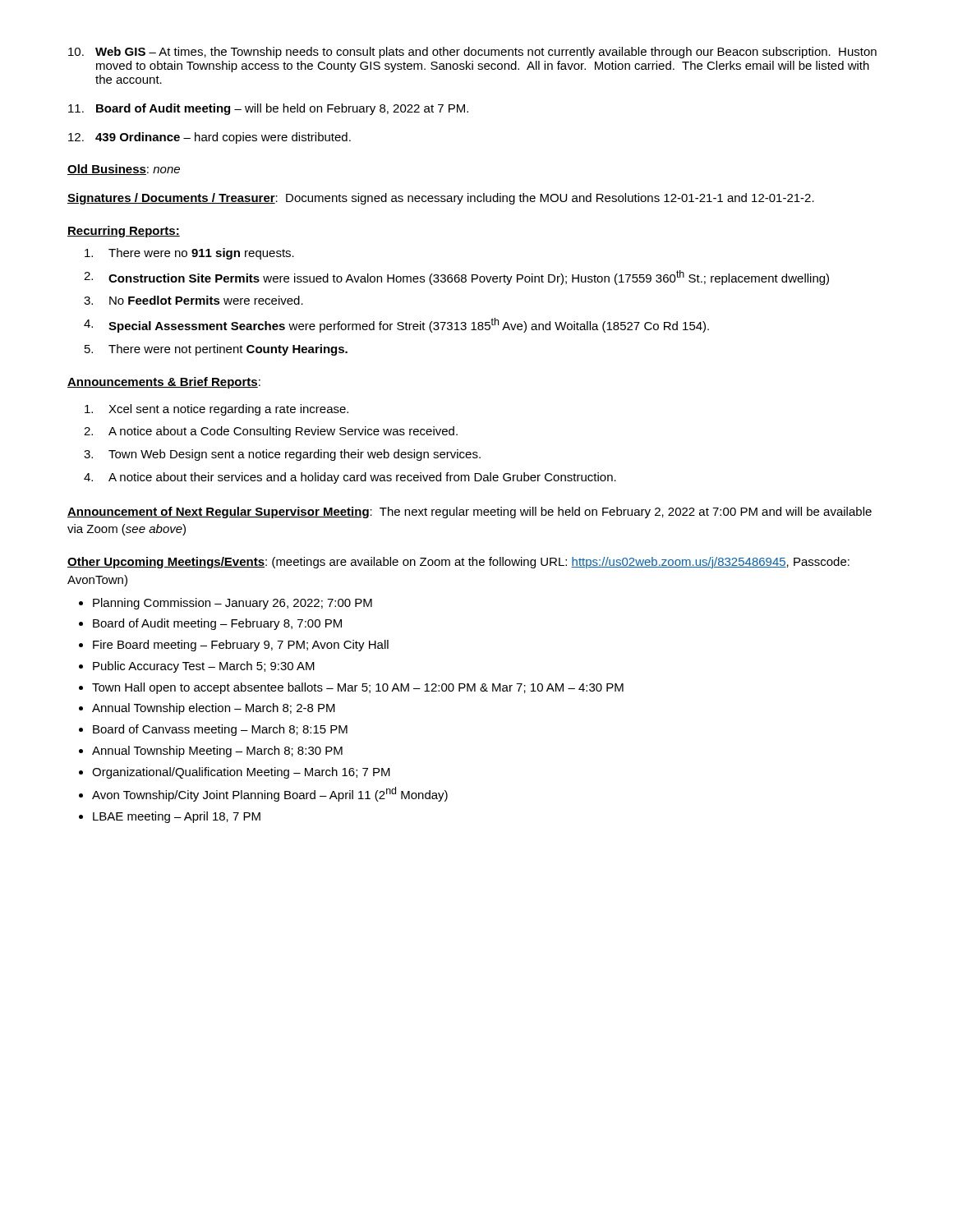The image size is (953, 1232).
Task: Point to "Old Business: none"
Action: (x=124, y=169)
